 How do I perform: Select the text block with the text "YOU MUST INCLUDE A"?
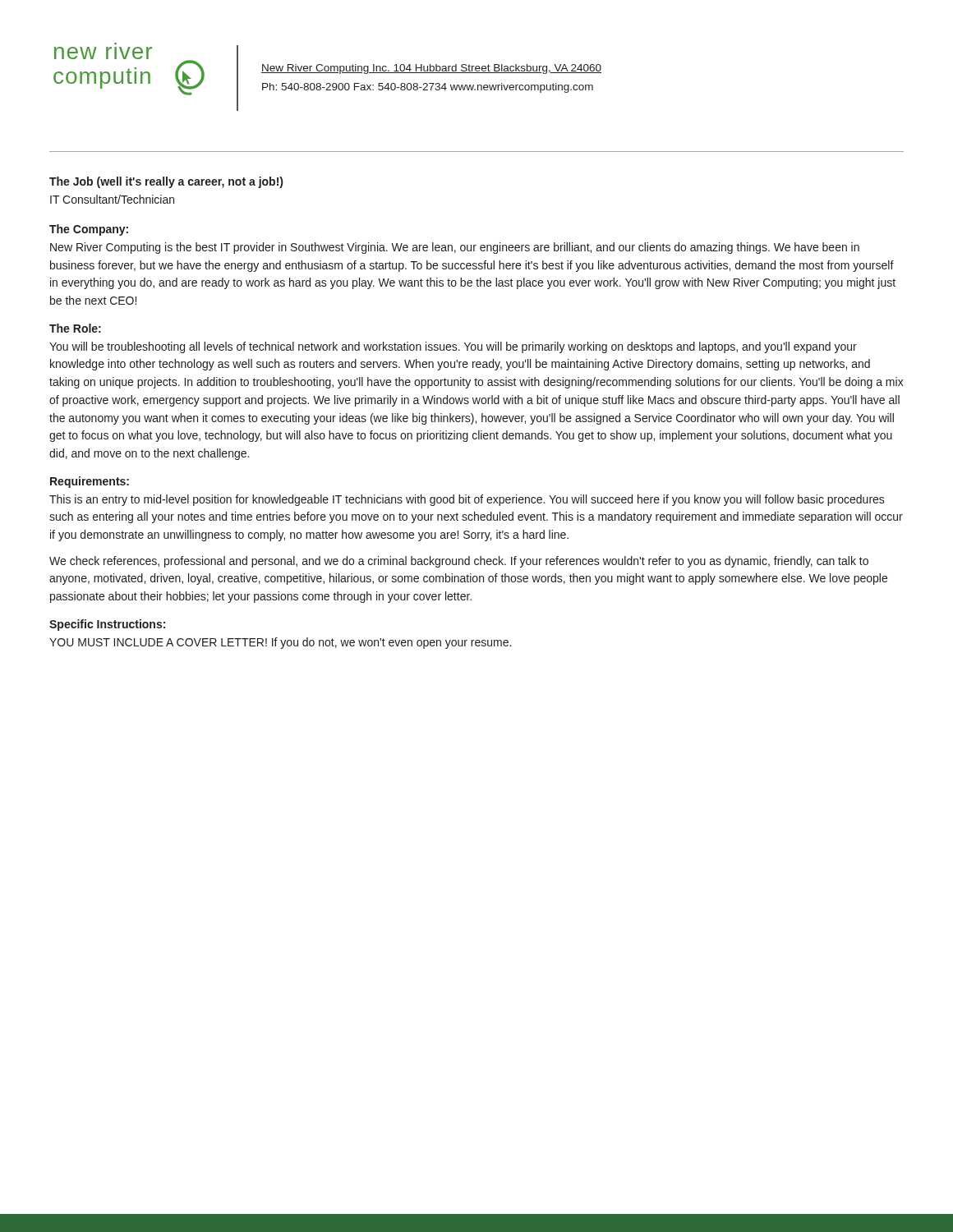click(x=281, y=642)
